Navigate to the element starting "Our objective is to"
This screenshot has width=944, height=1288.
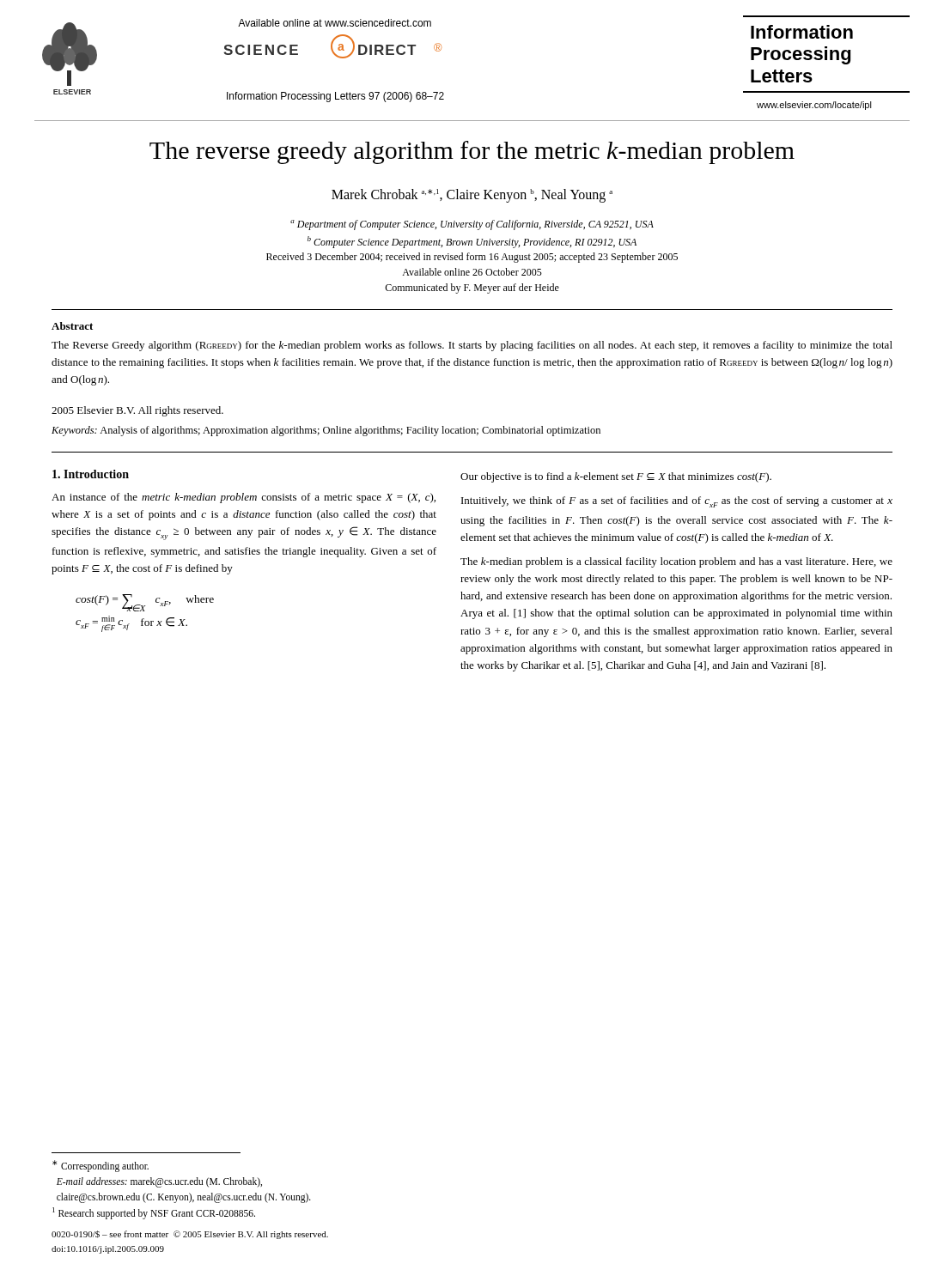[x=616, y=476]
